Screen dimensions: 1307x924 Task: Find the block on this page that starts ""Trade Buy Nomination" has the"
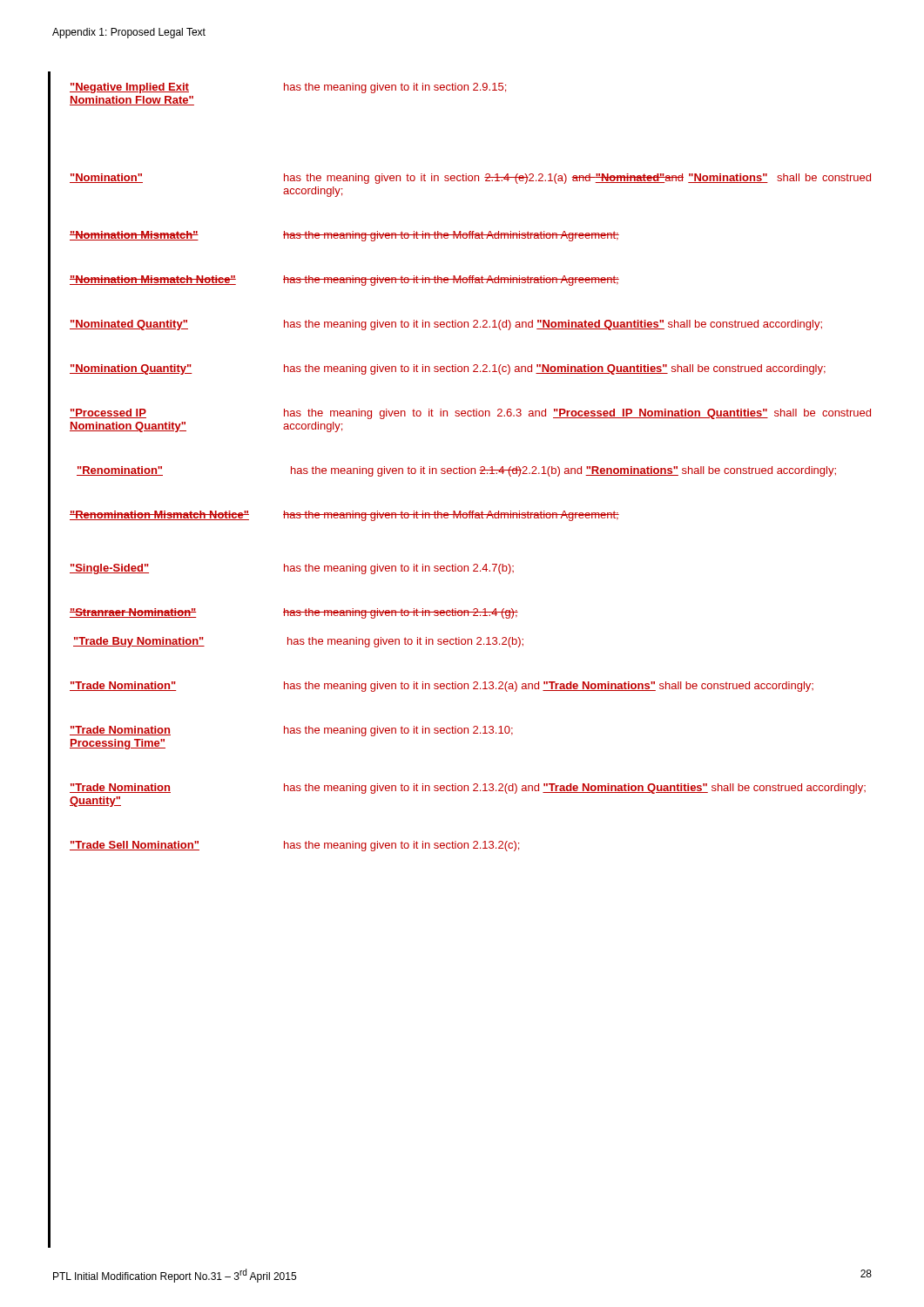coord(471,641)
